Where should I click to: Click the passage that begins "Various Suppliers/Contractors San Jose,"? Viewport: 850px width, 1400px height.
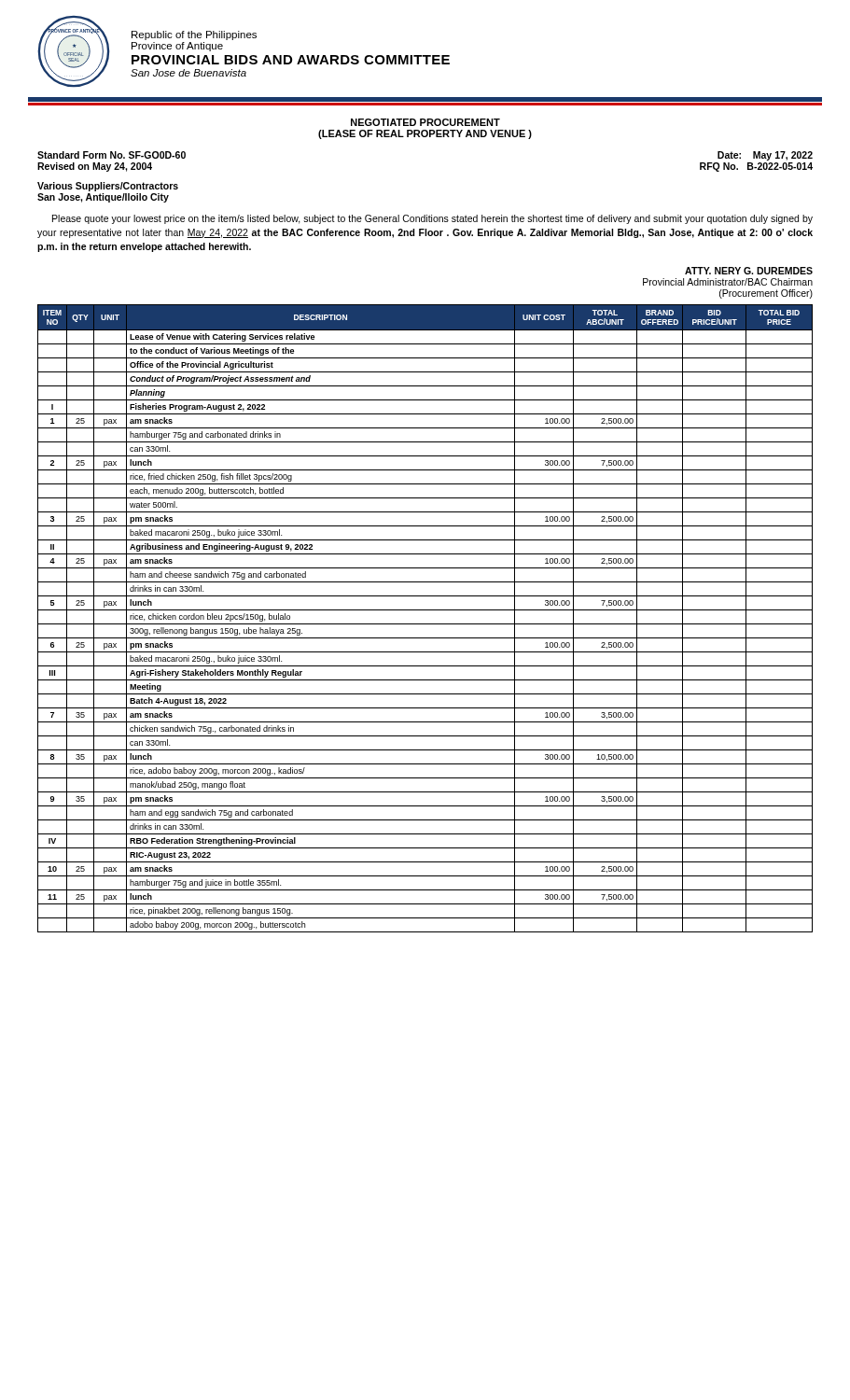[108, 187]
